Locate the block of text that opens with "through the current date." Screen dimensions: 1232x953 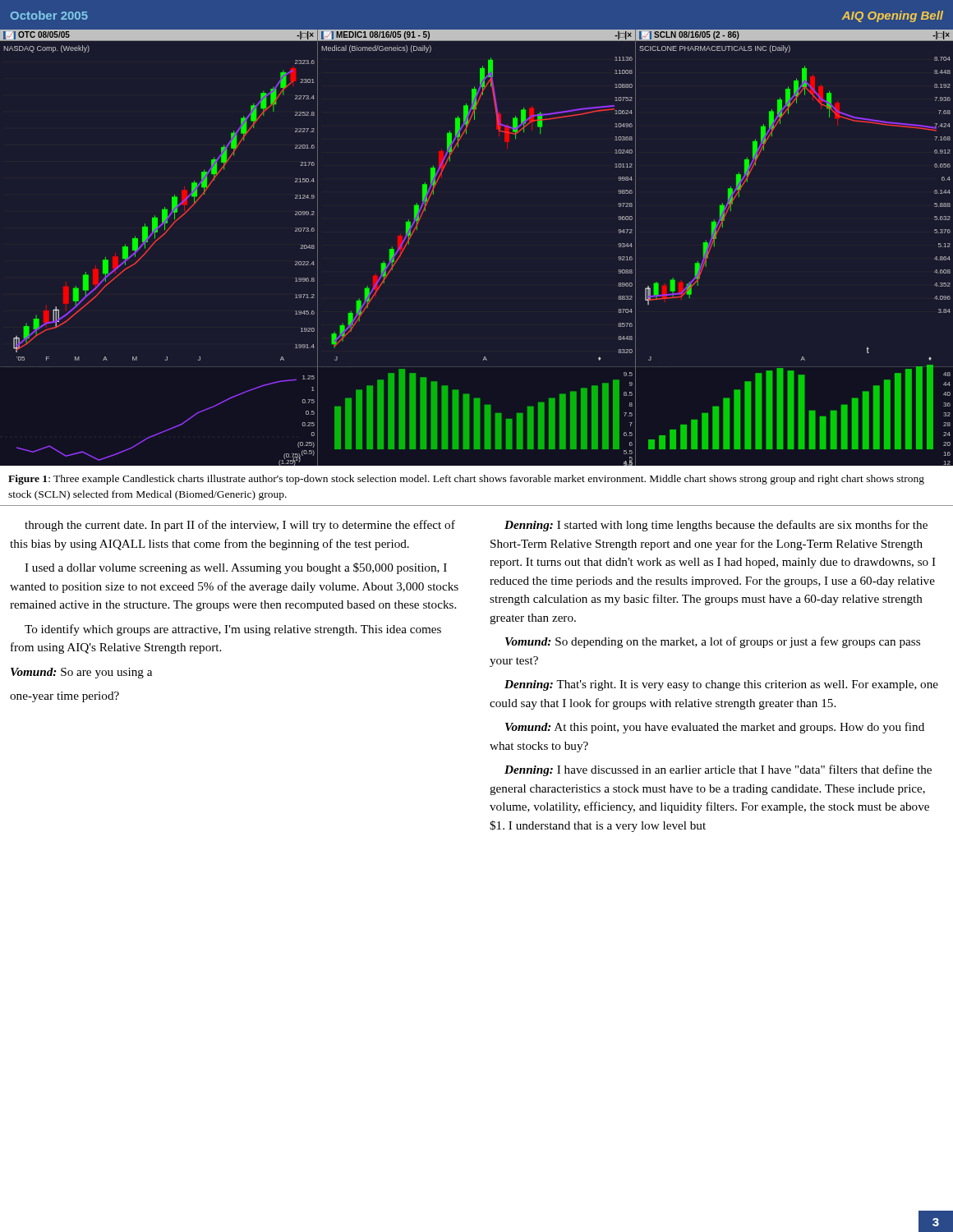click(x=237, y=611)
